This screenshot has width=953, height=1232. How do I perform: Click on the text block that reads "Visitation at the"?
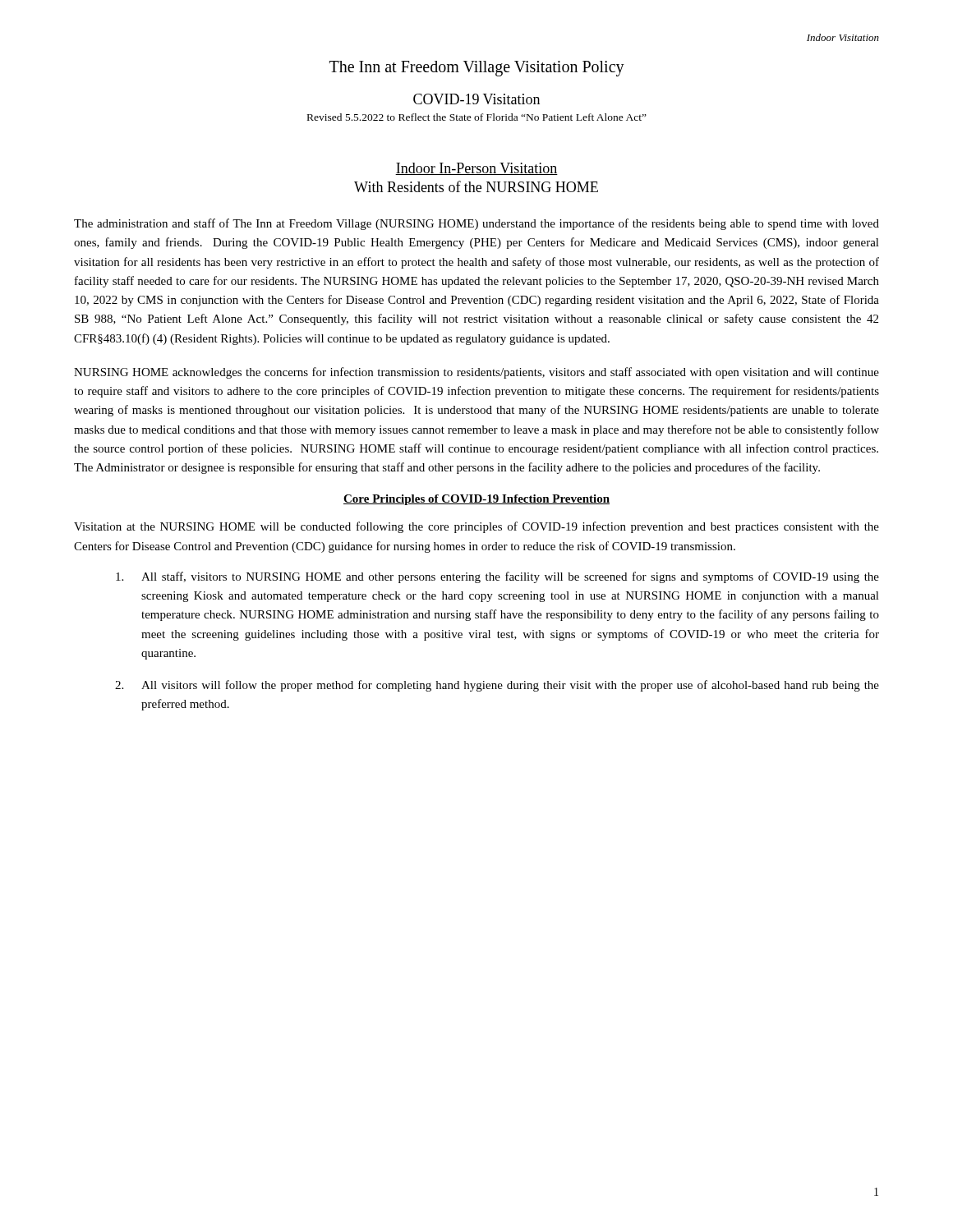click(476, 536)
